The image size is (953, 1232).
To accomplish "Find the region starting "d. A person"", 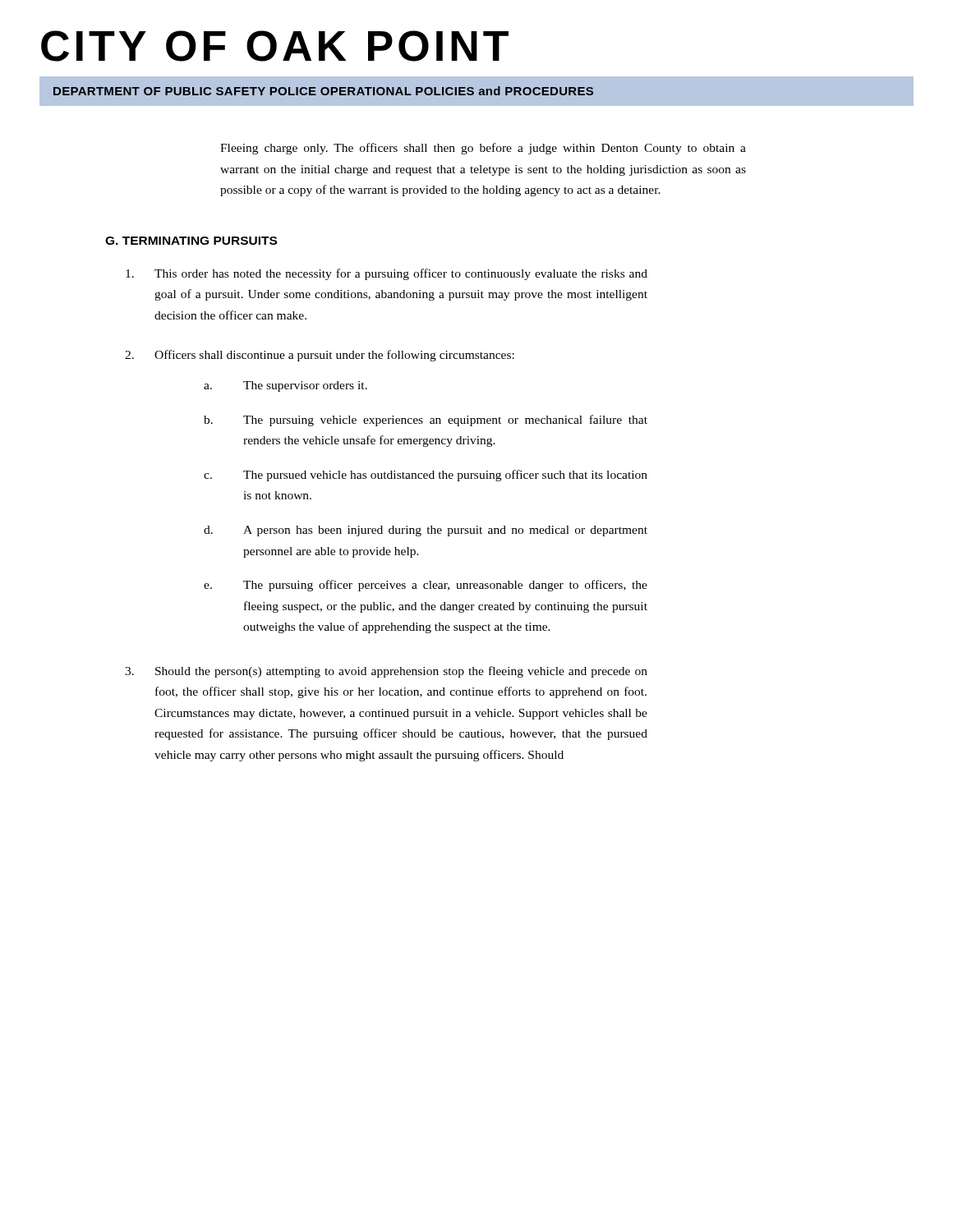I will (x=426, y=540).
